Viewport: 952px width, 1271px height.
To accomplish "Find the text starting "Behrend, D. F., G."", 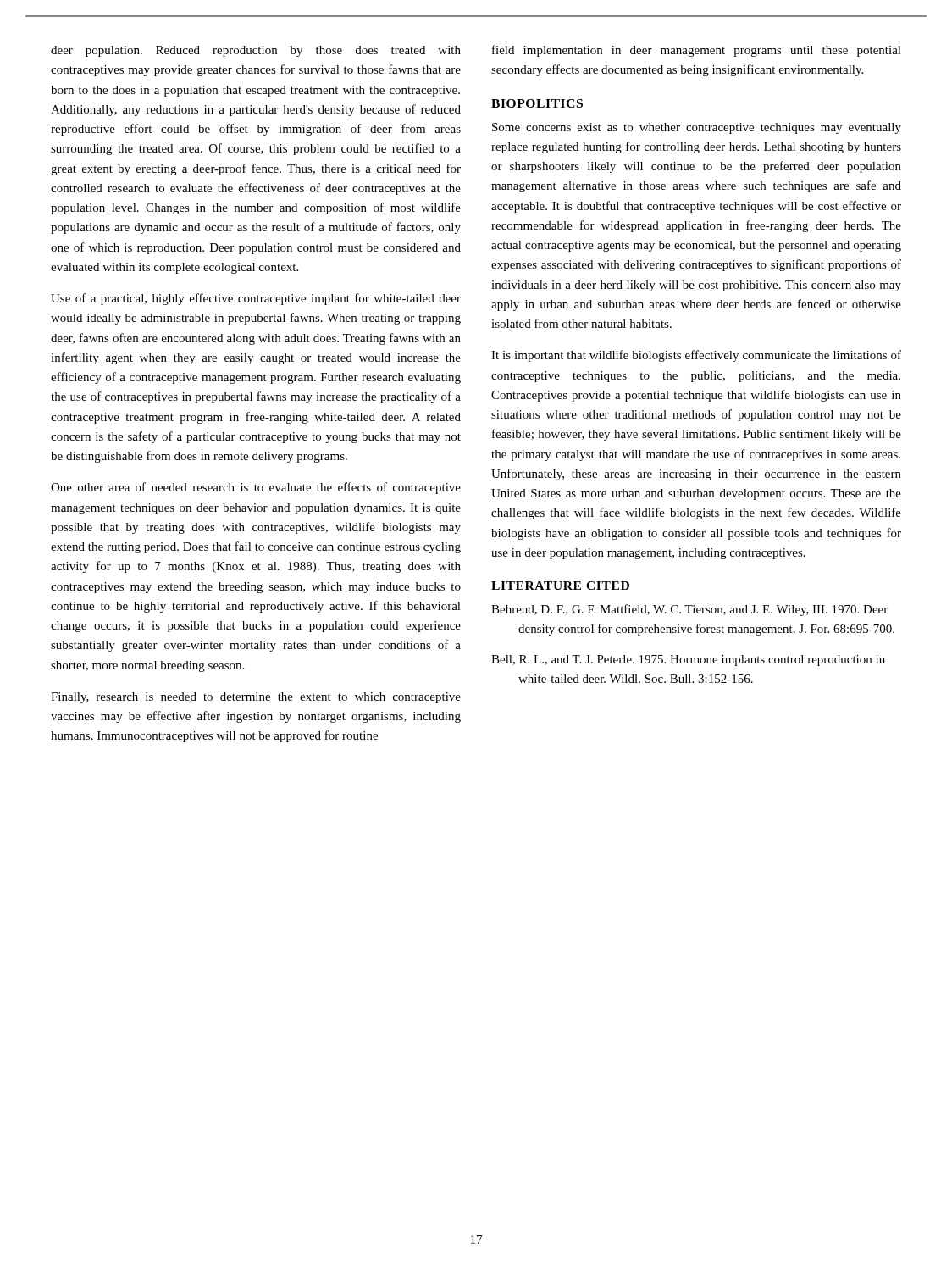I will (693, 619).
